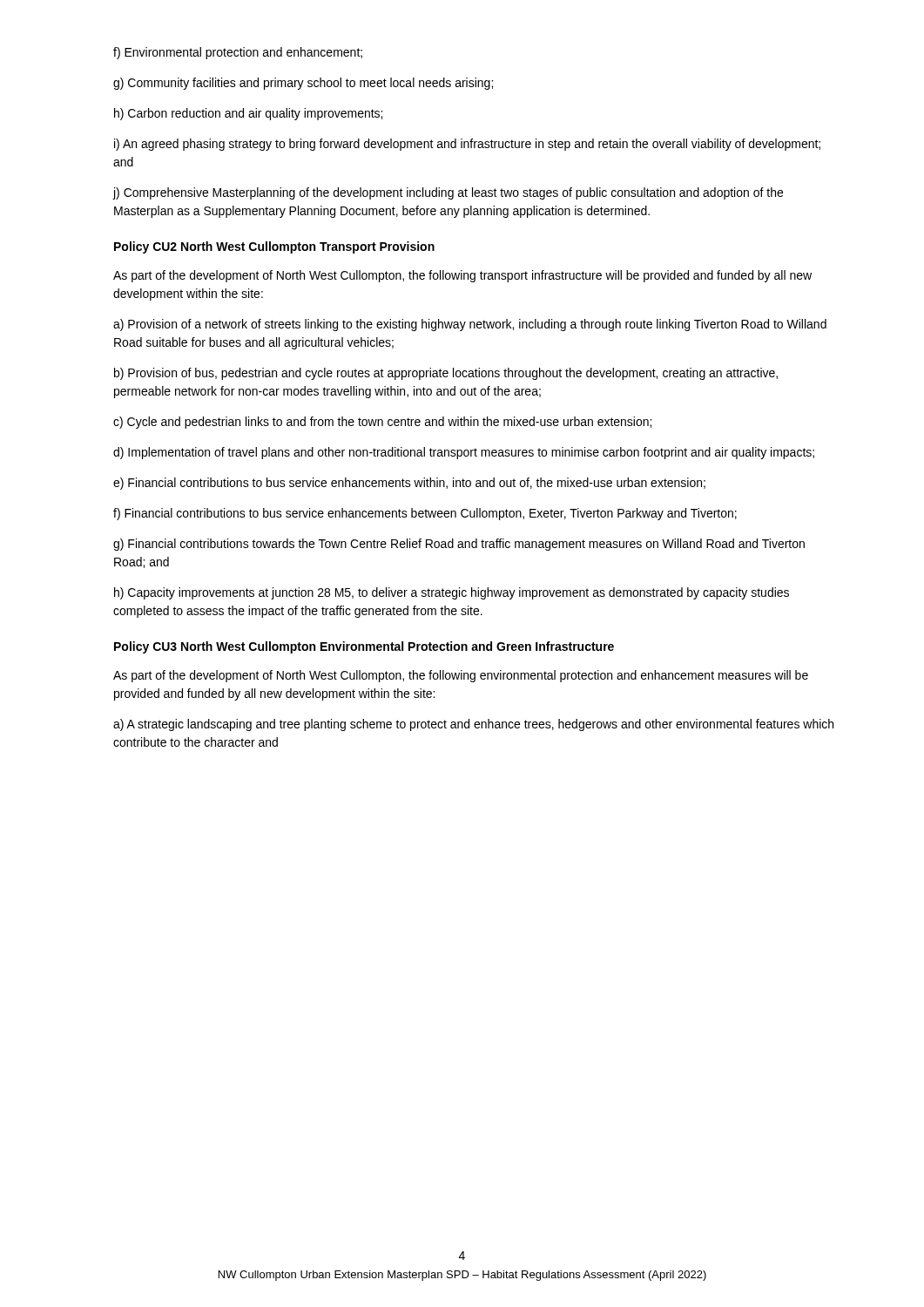Point to the text starting "h) Carbon reduction and air quality"
924x1307 pixels.
[x=248, y=113]
